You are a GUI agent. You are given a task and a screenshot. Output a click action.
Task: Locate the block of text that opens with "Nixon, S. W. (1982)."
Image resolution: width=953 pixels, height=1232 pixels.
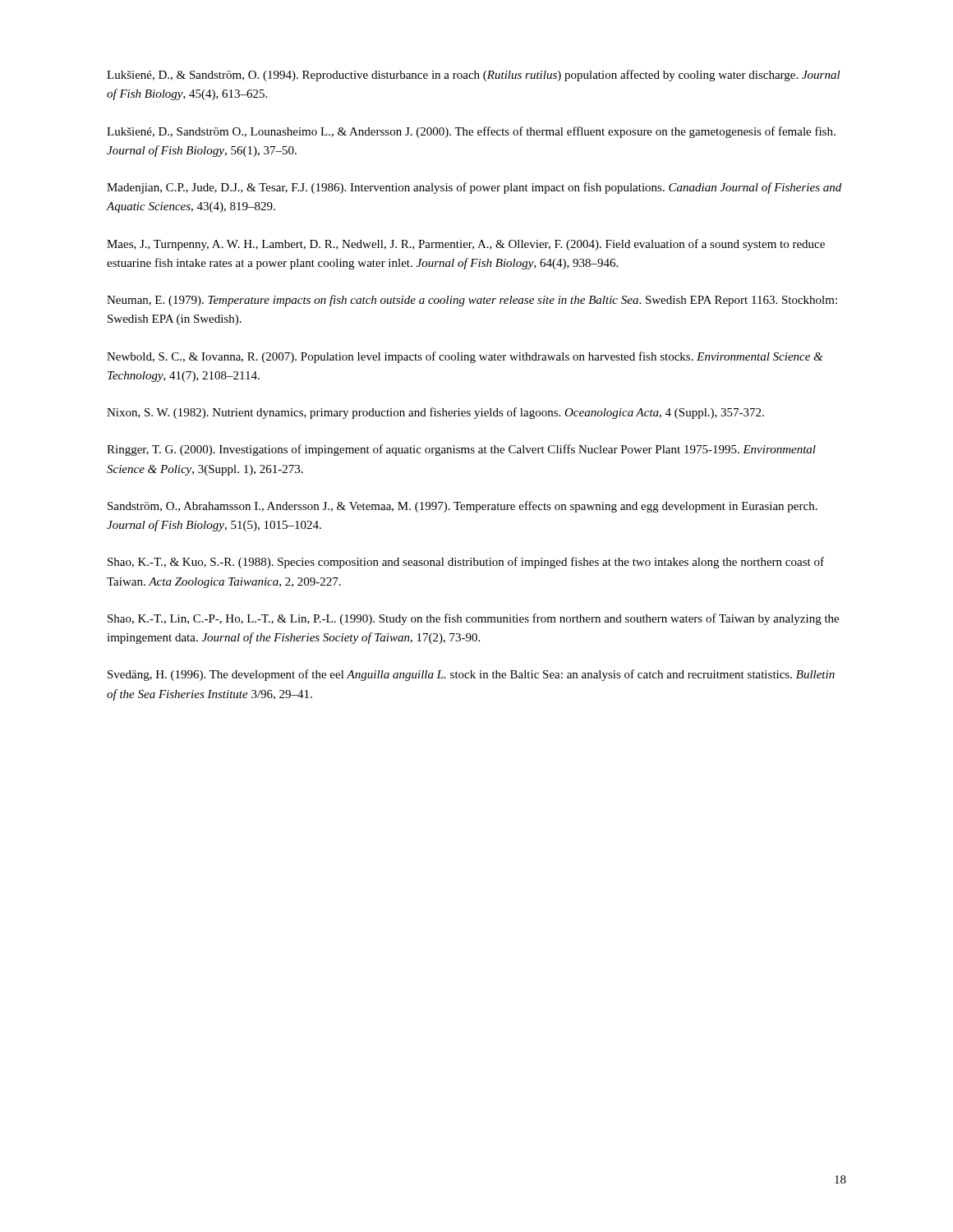(436, 412)
